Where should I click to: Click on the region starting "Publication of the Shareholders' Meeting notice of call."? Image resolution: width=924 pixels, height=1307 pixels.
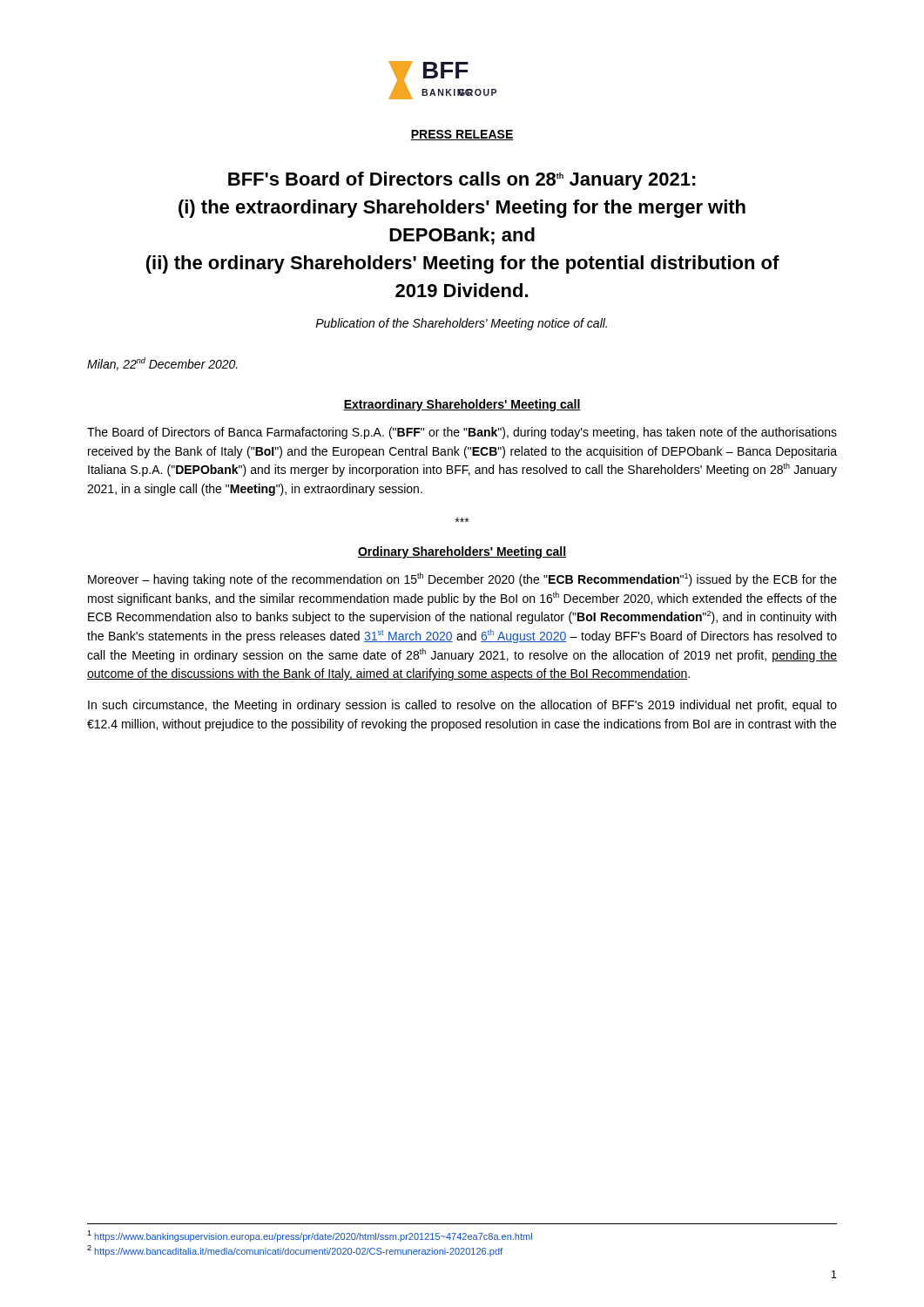462,324
